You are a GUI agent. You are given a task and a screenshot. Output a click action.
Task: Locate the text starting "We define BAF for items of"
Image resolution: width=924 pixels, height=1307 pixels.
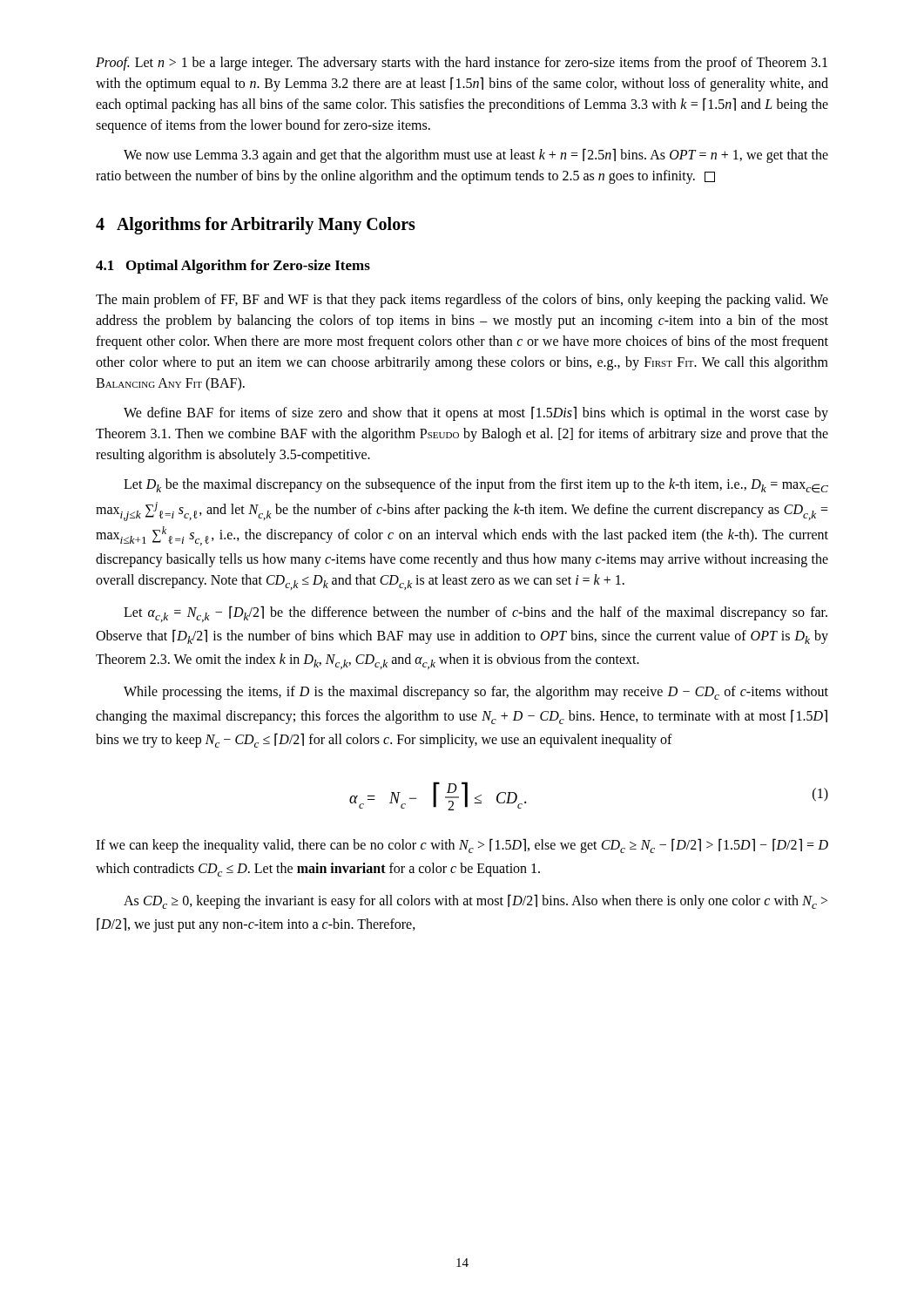[x=462, y=434]
